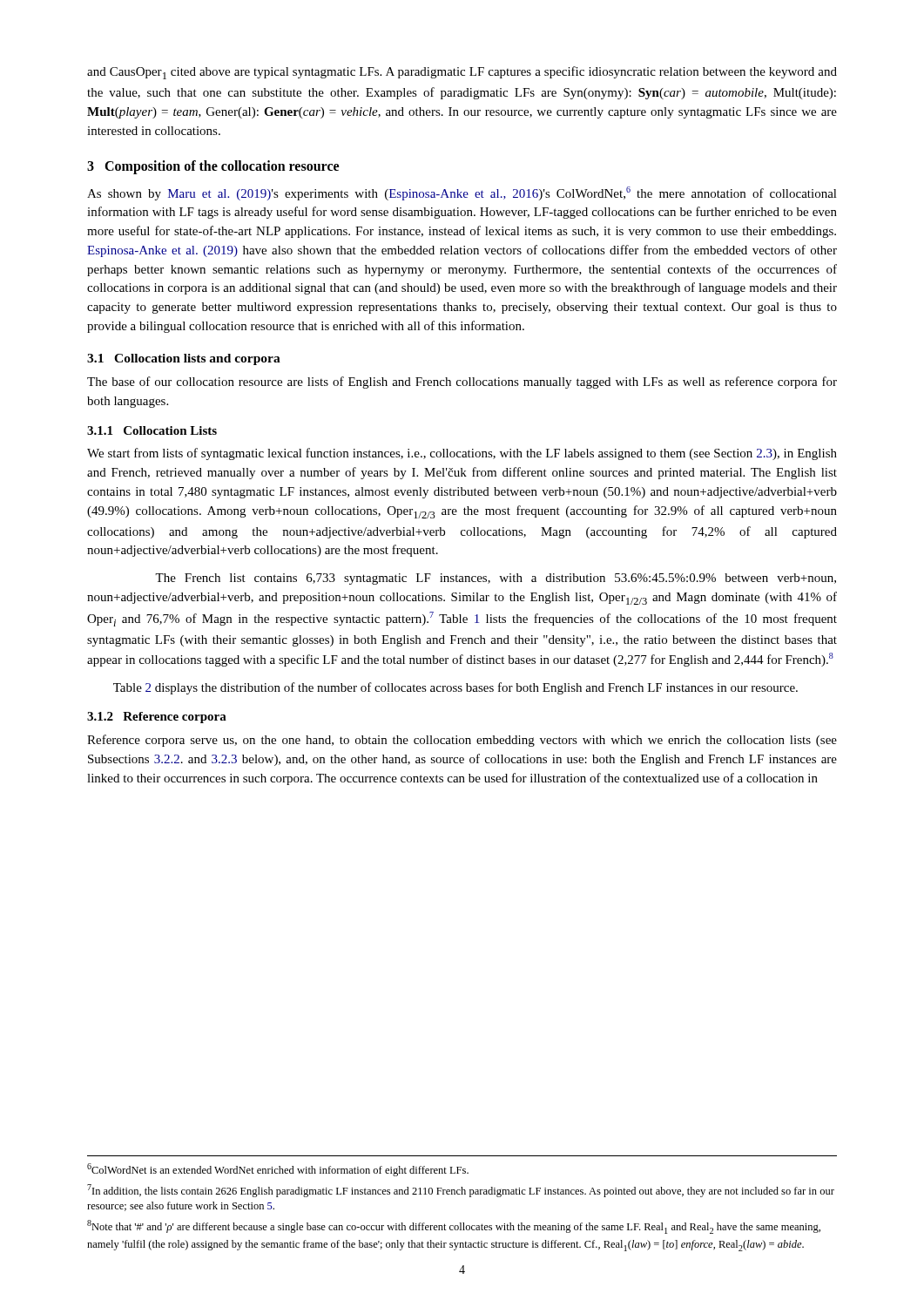
Task: Find the block on this page that starts "Reference corpora serve us, on"
Action: pyautogui.click(x=462, y=759)
